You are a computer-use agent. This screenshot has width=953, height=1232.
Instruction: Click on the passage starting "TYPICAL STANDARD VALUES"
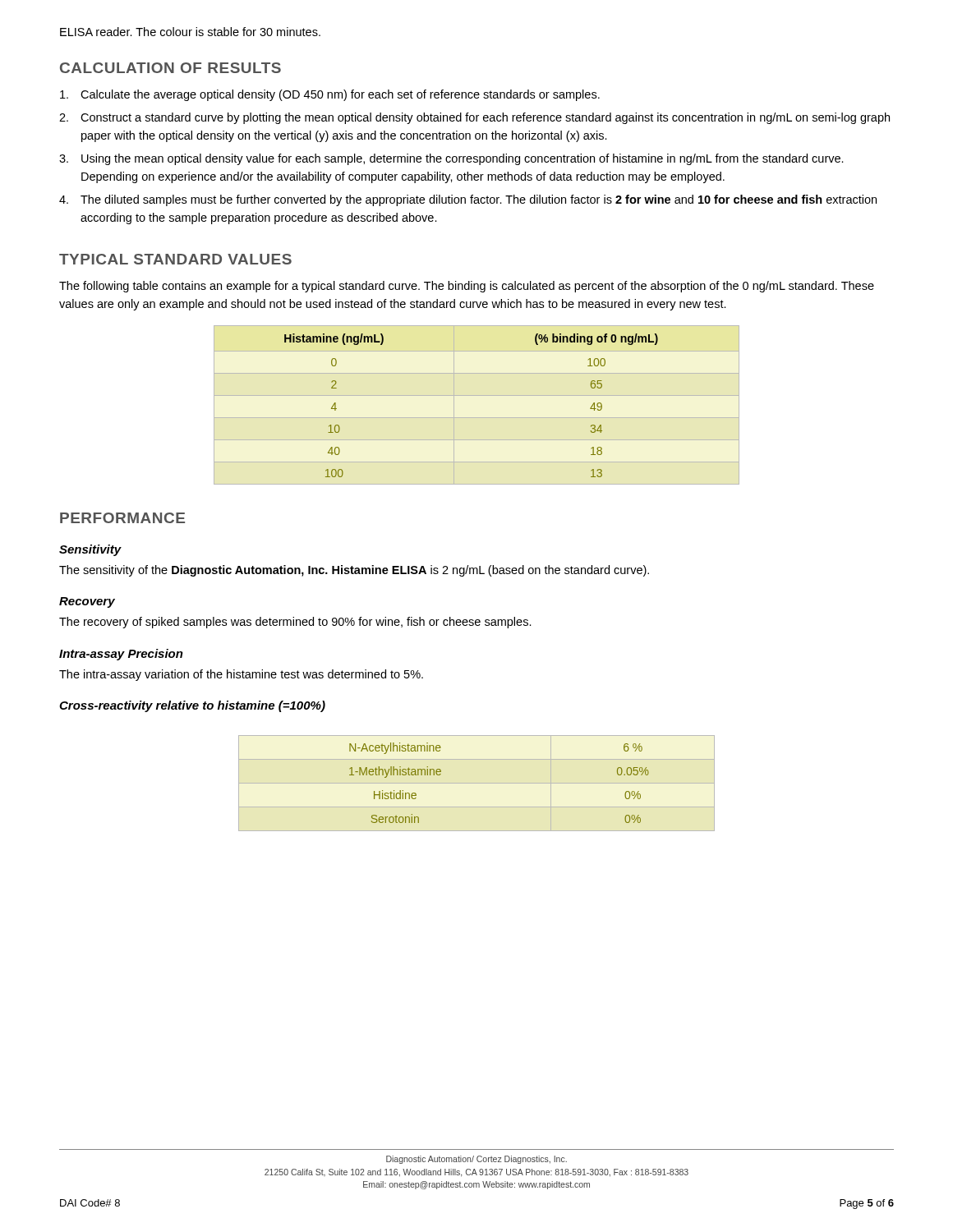click(x=176, y=259)
